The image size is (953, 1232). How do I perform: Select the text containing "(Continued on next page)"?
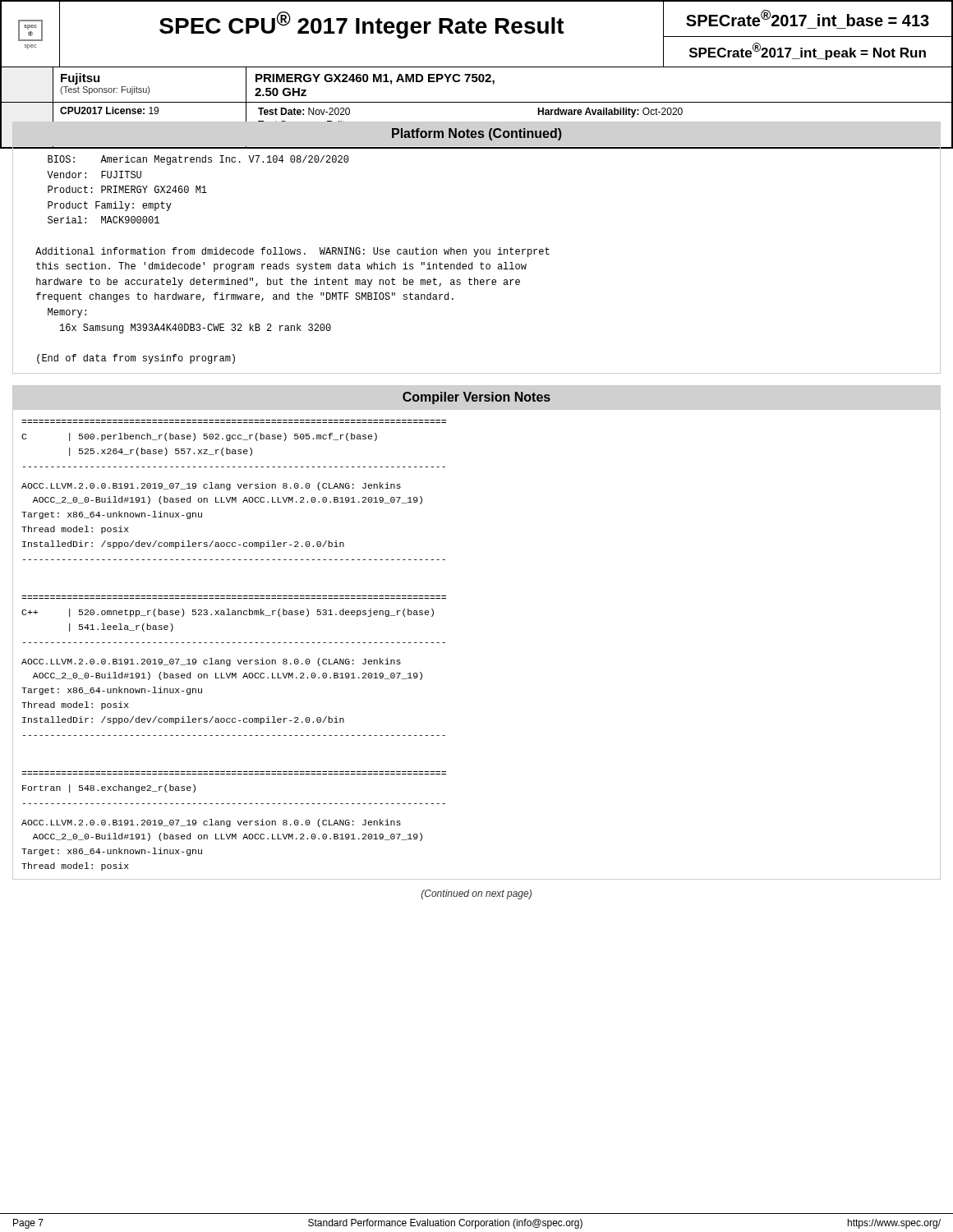(x=476, y=894)
